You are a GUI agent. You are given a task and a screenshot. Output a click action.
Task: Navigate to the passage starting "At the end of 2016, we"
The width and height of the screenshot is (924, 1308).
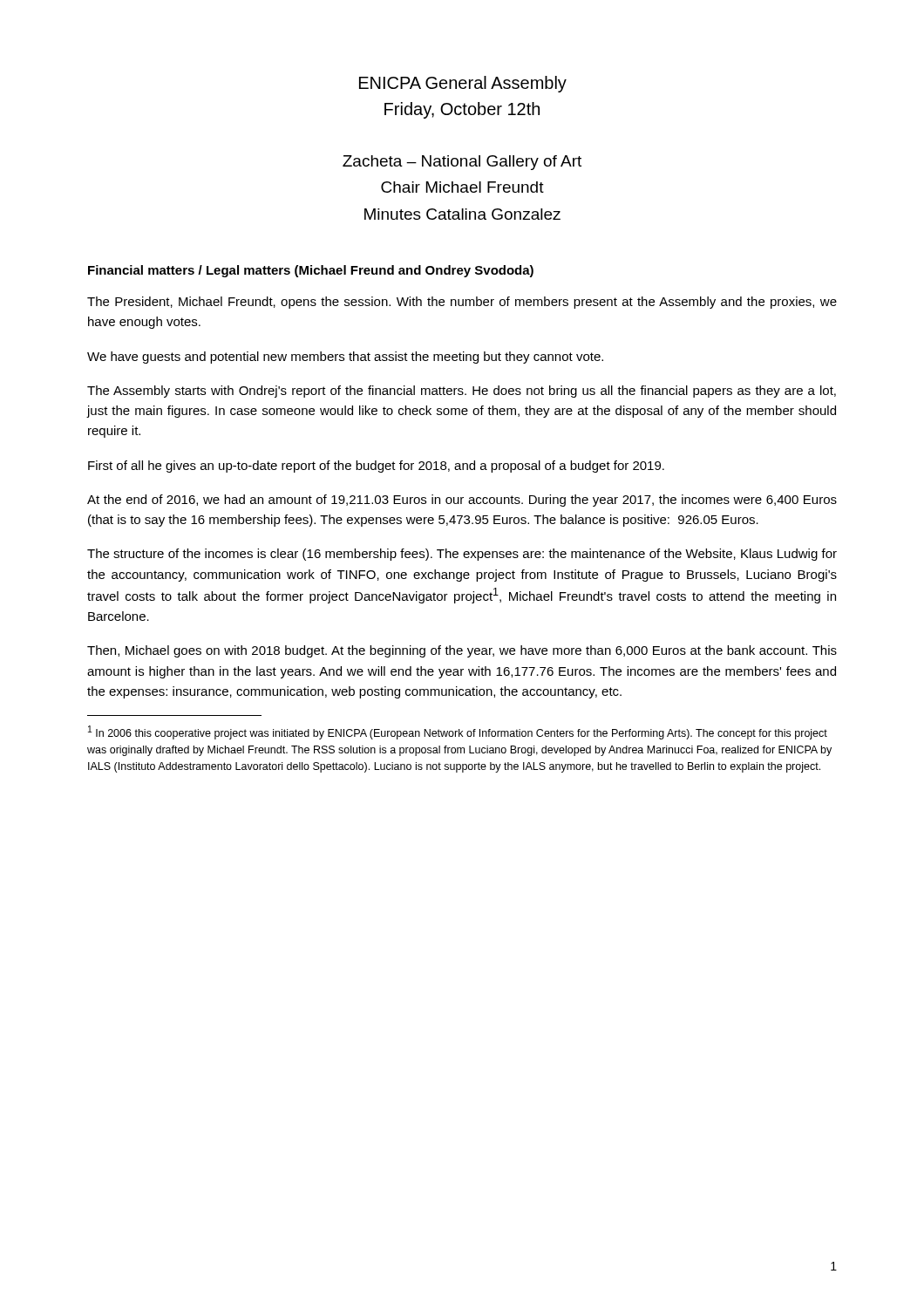462,509
